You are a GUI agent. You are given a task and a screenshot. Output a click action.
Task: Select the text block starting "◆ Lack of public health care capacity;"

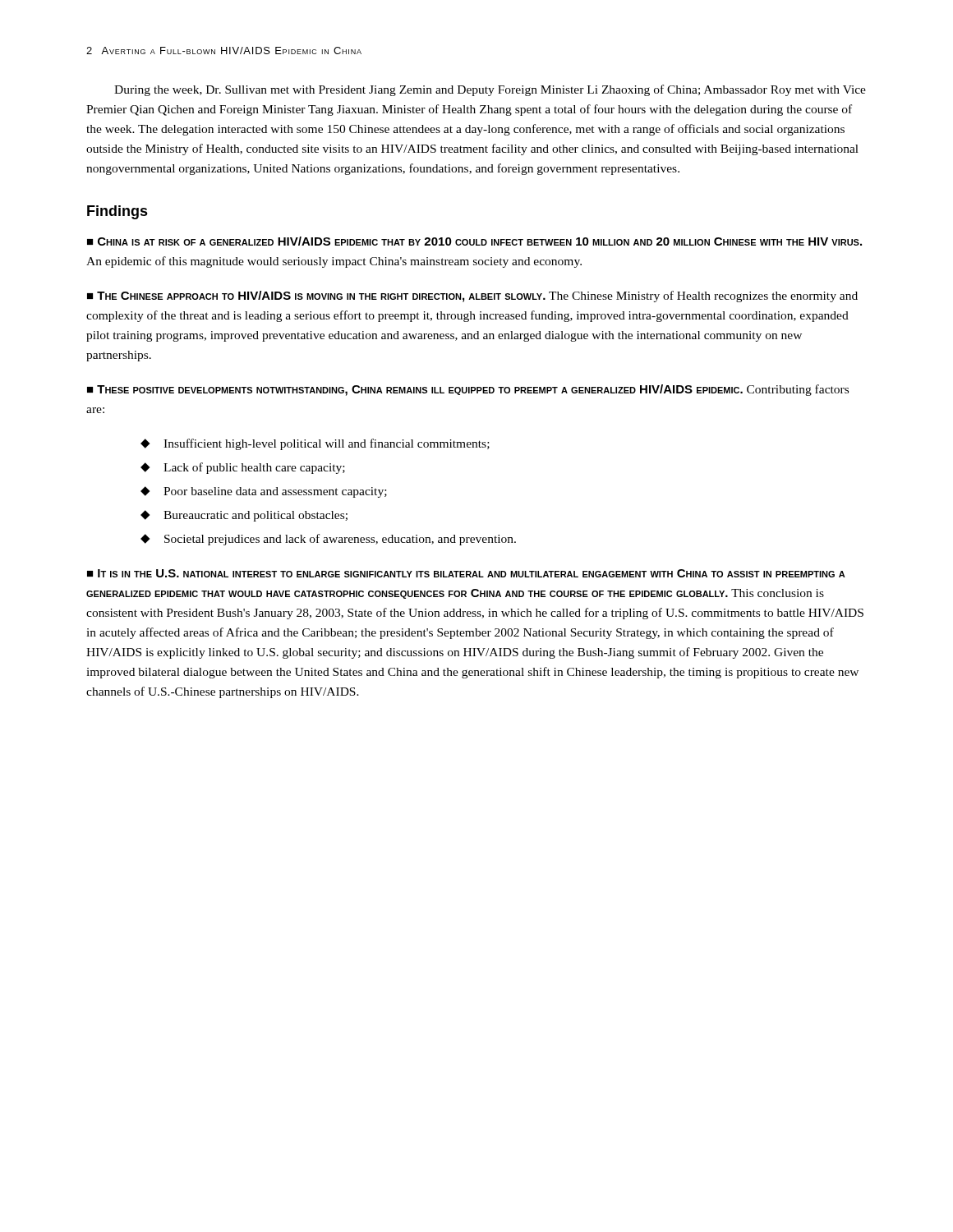243,468
